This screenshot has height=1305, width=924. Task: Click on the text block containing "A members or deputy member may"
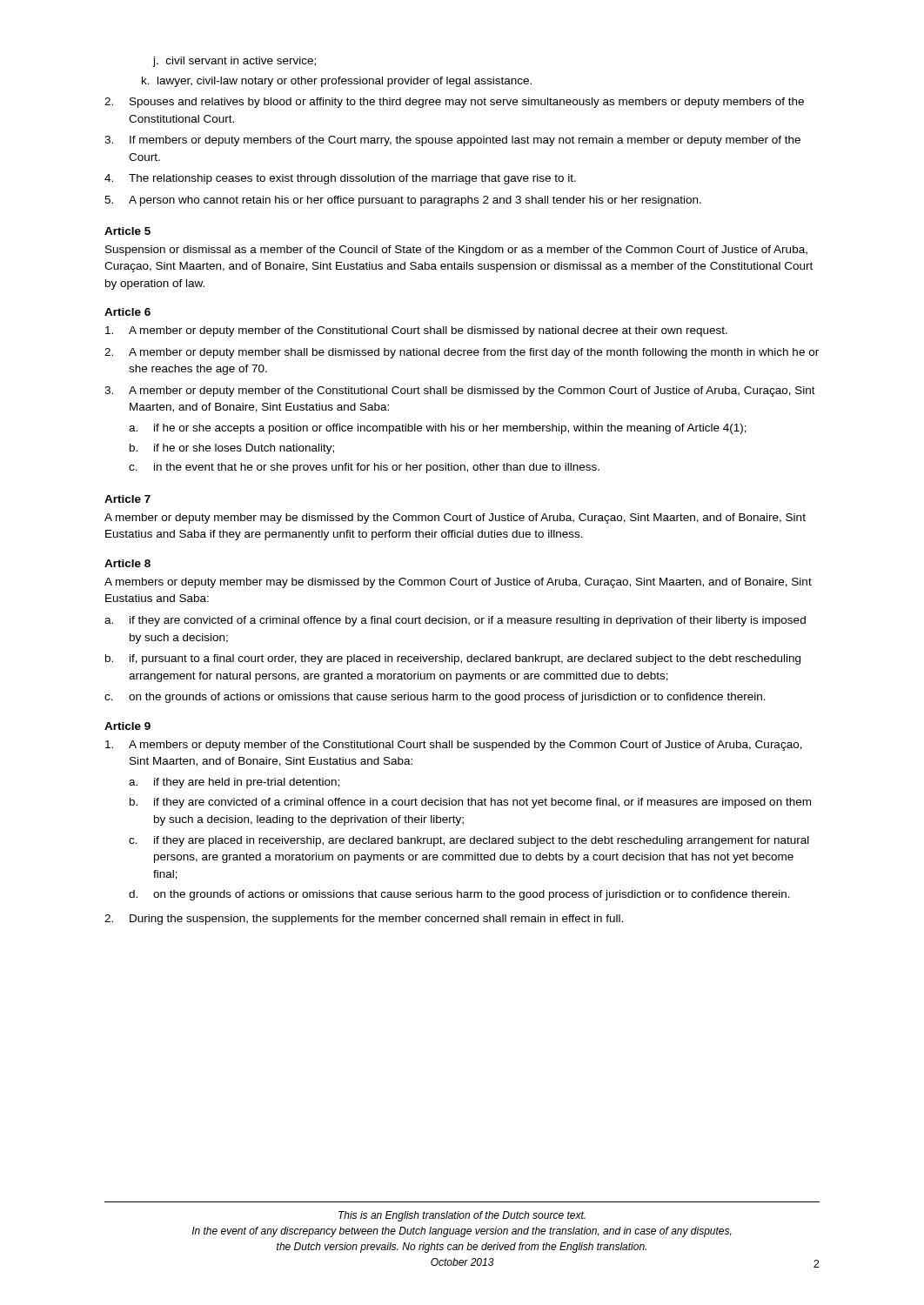458,590
